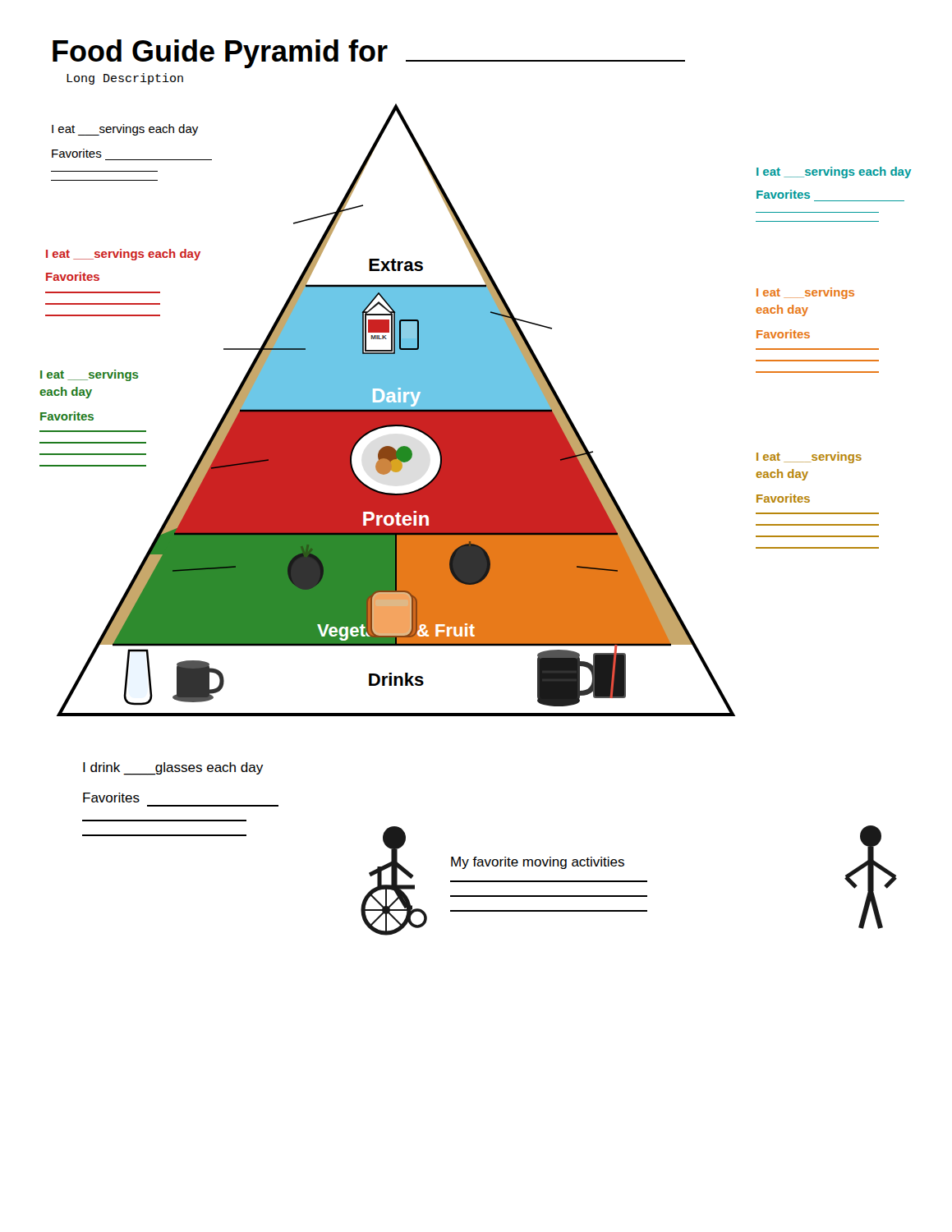Viewport: 952px width, 1232px height.
Task: Find the infographic
Action: [396, 411]
